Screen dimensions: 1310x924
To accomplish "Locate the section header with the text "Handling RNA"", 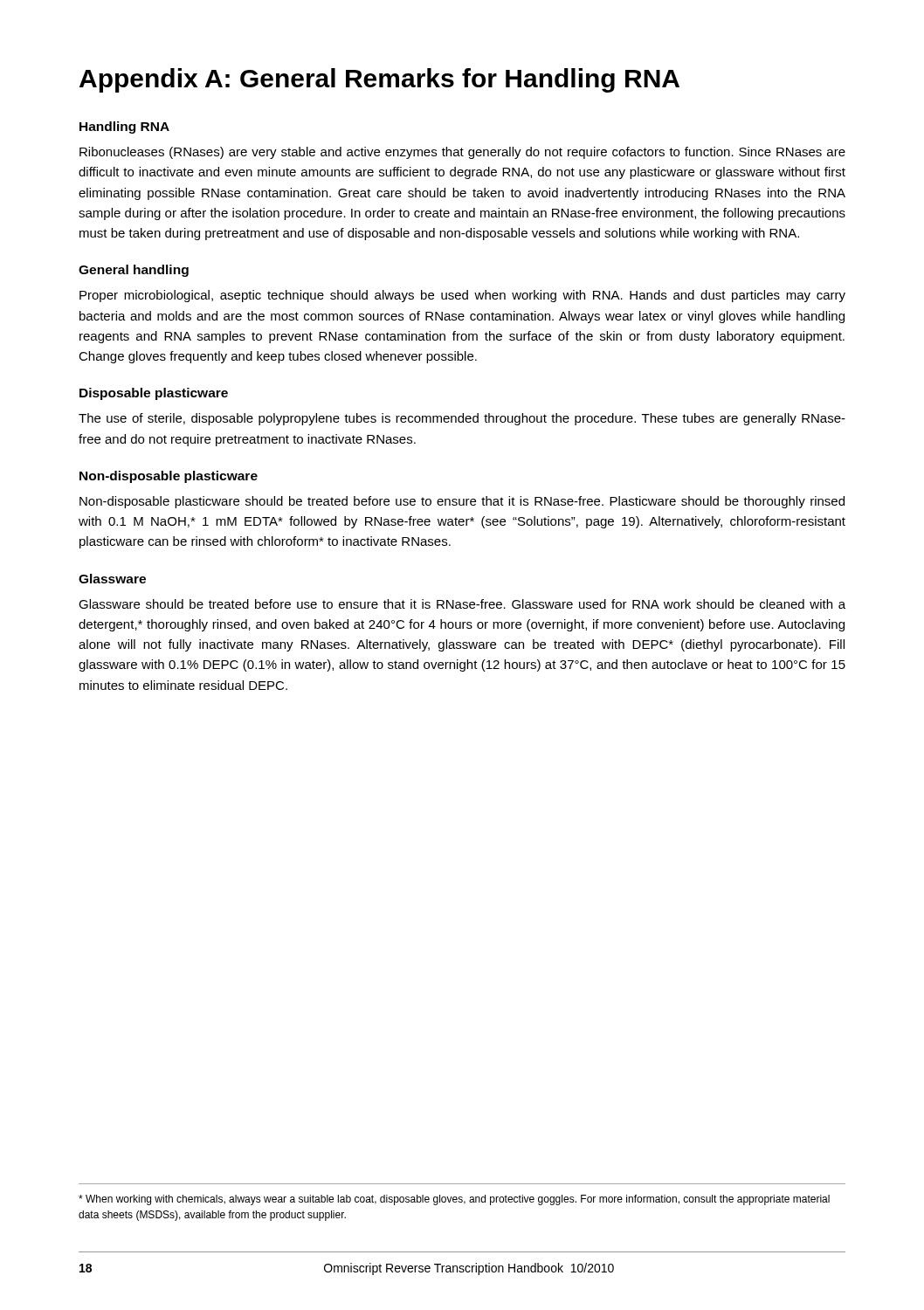I will pyautogui.click(x=124, y=128).
